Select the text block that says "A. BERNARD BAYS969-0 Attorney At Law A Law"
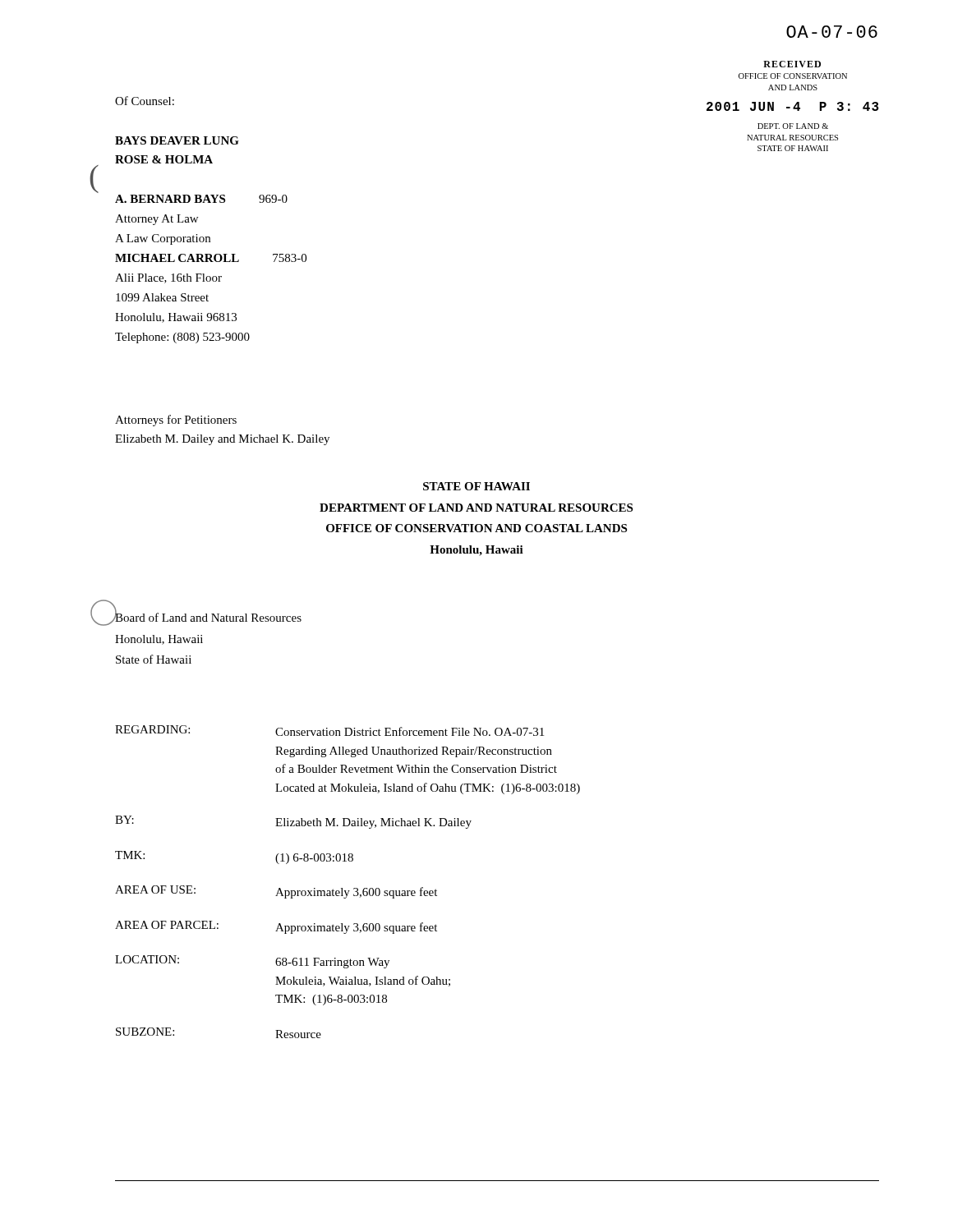This screenshot has height=1232, width=953. 211,266
